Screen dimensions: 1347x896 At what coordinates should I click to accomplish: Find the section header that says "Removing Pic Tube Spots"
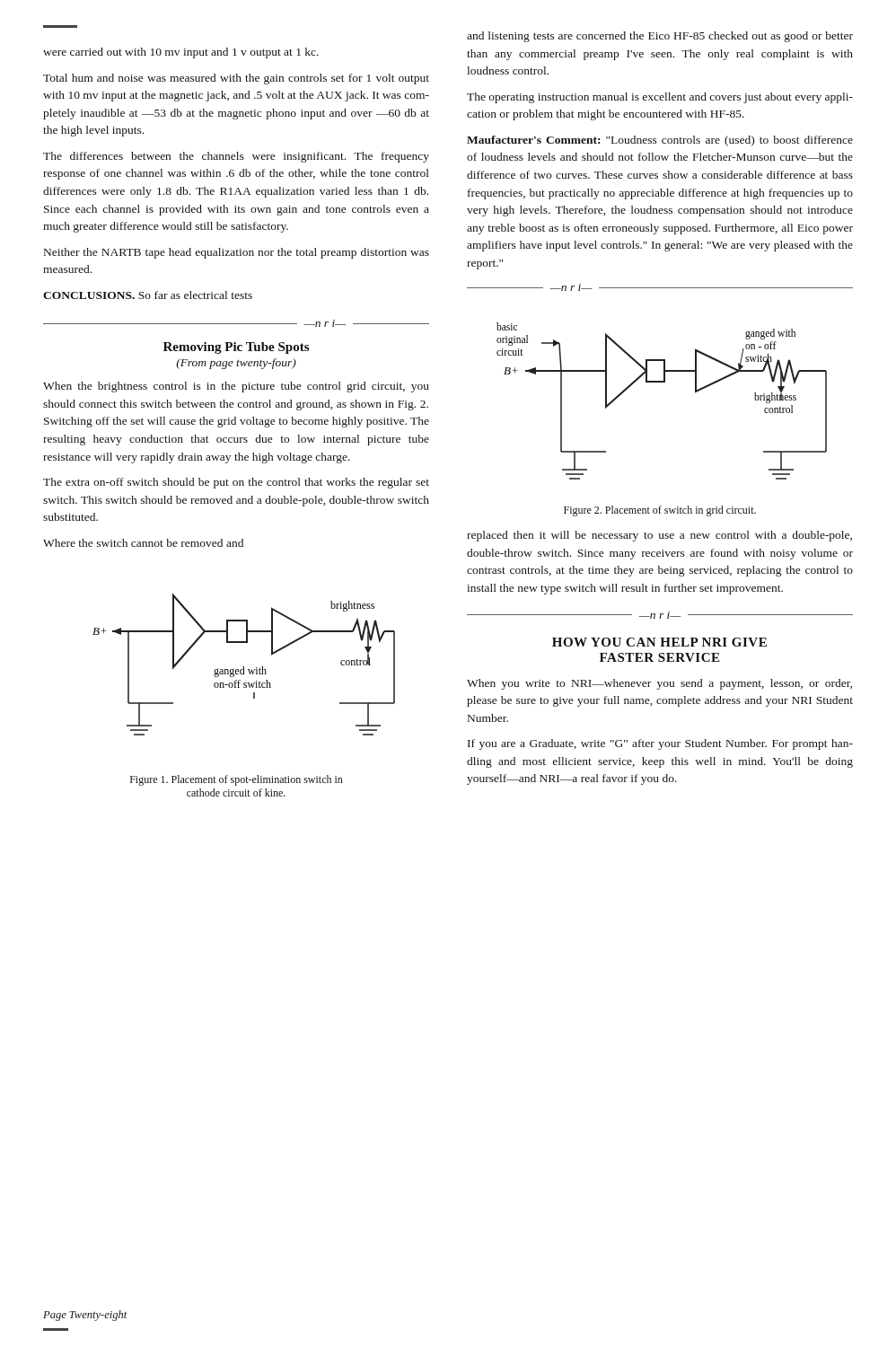point(236,347)
